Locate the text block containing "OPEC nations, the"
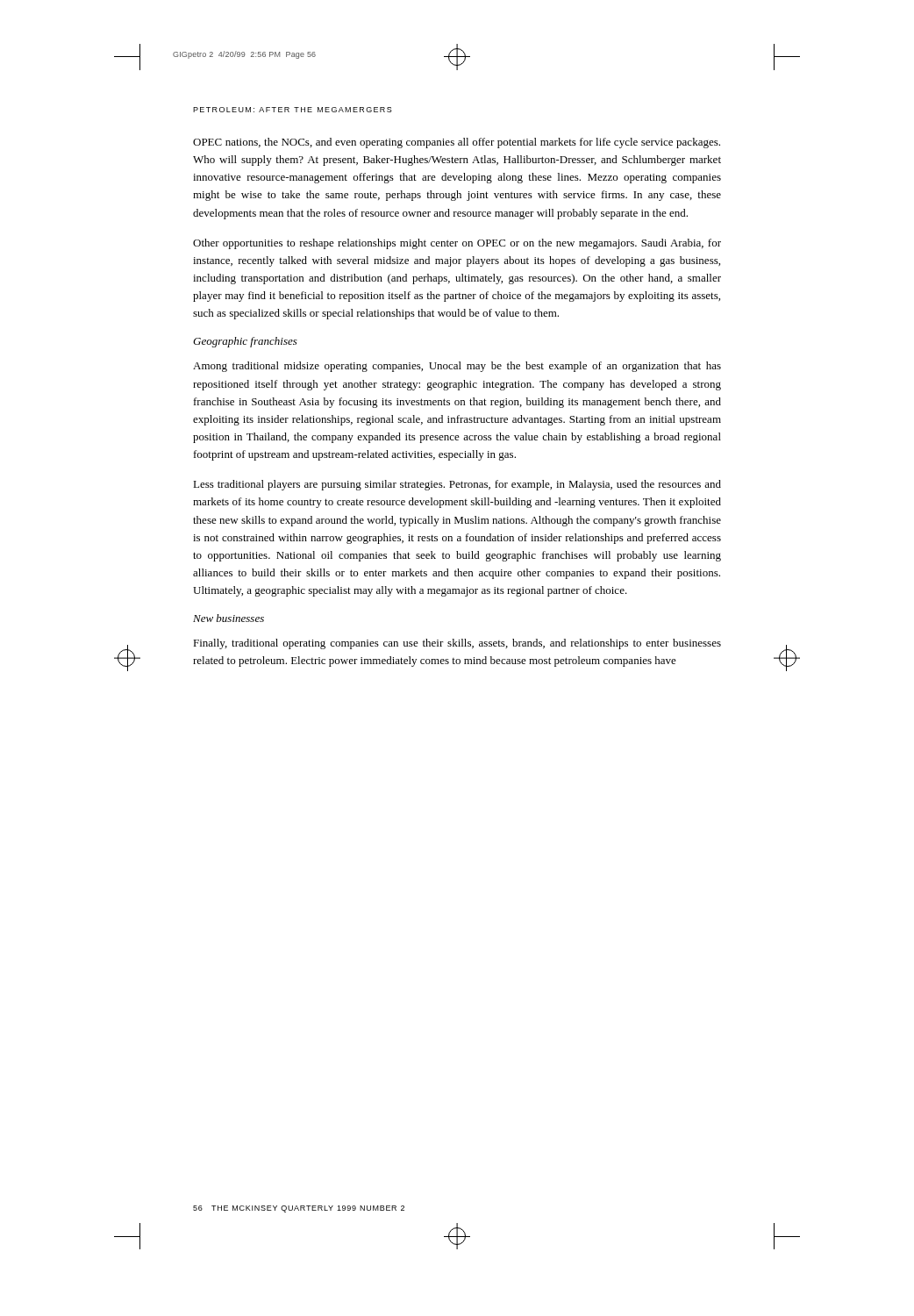The width and height of the screenshot is (914, 1316). click(x=457, y=177)
